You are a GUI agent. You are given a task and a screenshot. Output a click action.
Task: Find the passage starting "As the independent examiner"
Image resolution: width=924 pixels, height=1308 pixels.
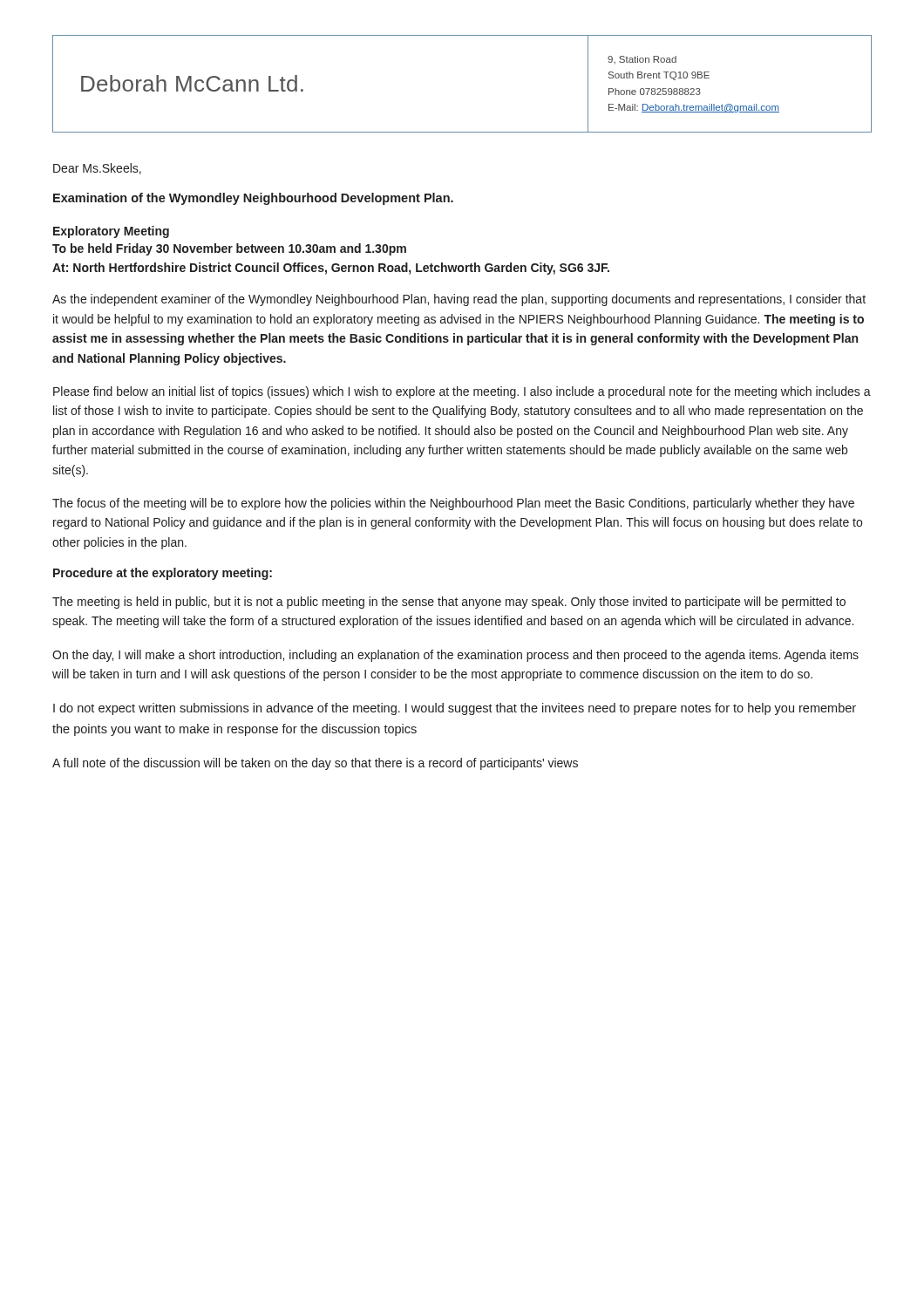coord(459,329)
